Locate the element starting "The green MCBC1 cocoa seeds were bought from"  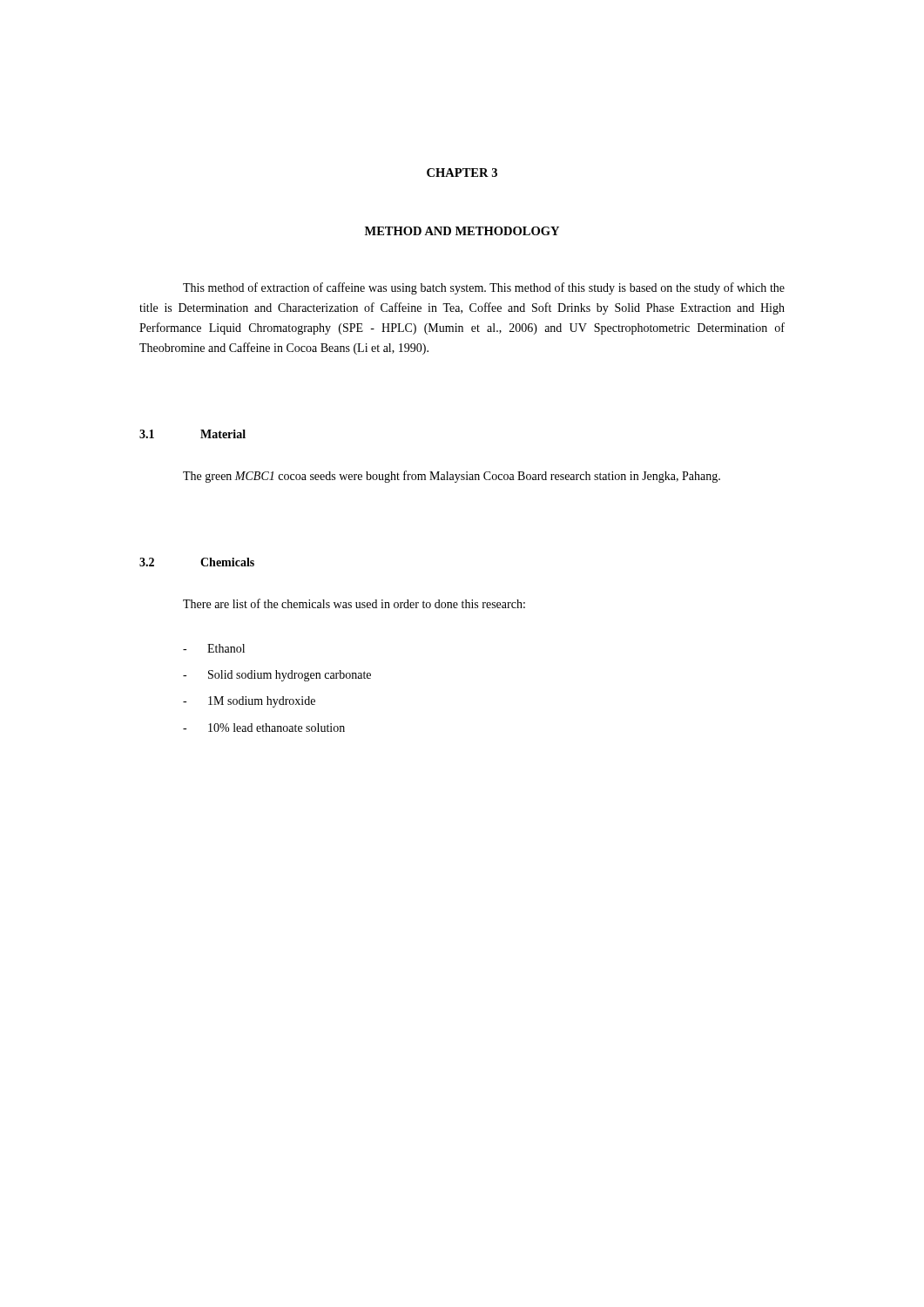[452, 477]
